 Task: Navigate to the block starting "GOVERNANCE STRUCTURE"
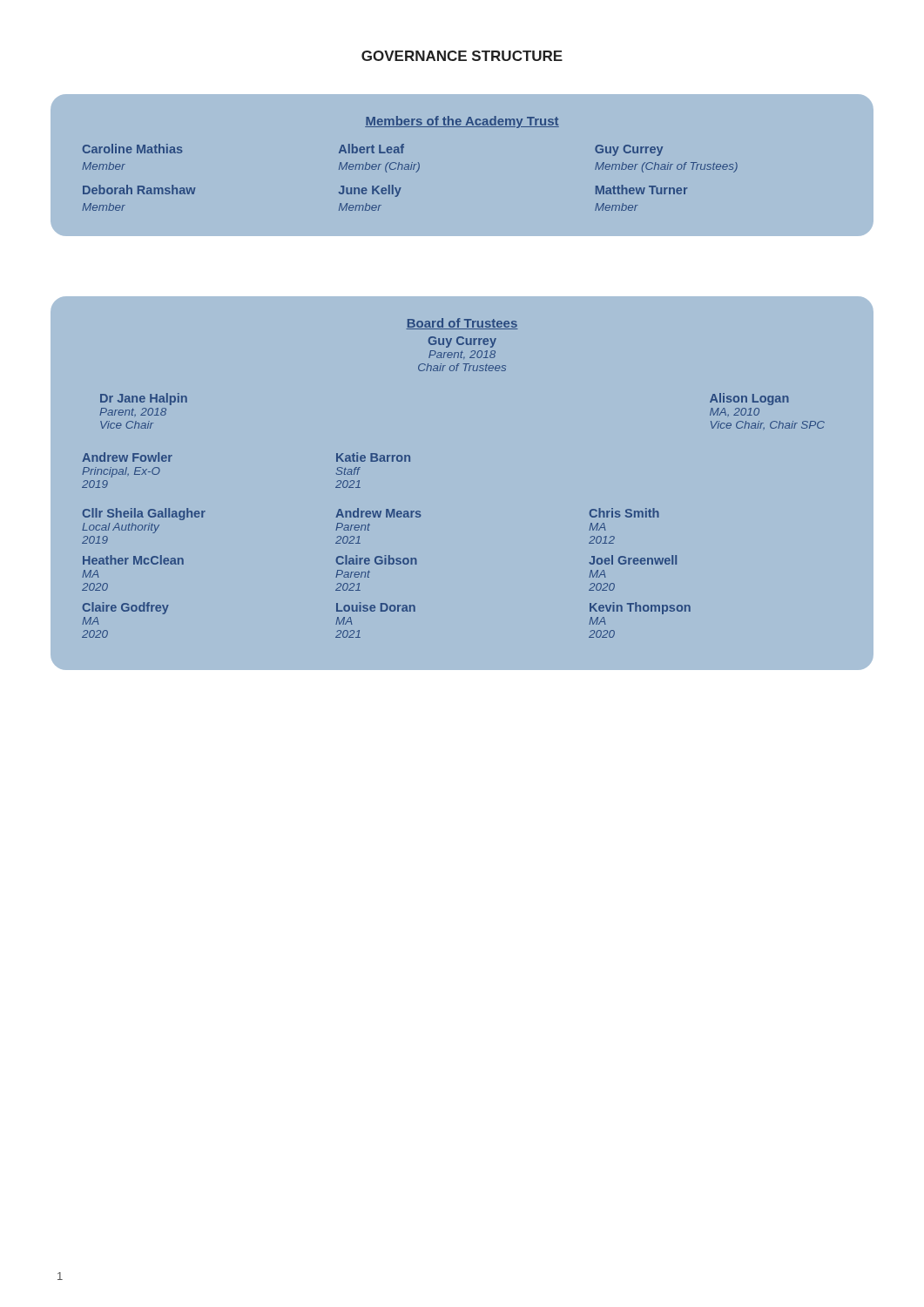coord(462,56)
